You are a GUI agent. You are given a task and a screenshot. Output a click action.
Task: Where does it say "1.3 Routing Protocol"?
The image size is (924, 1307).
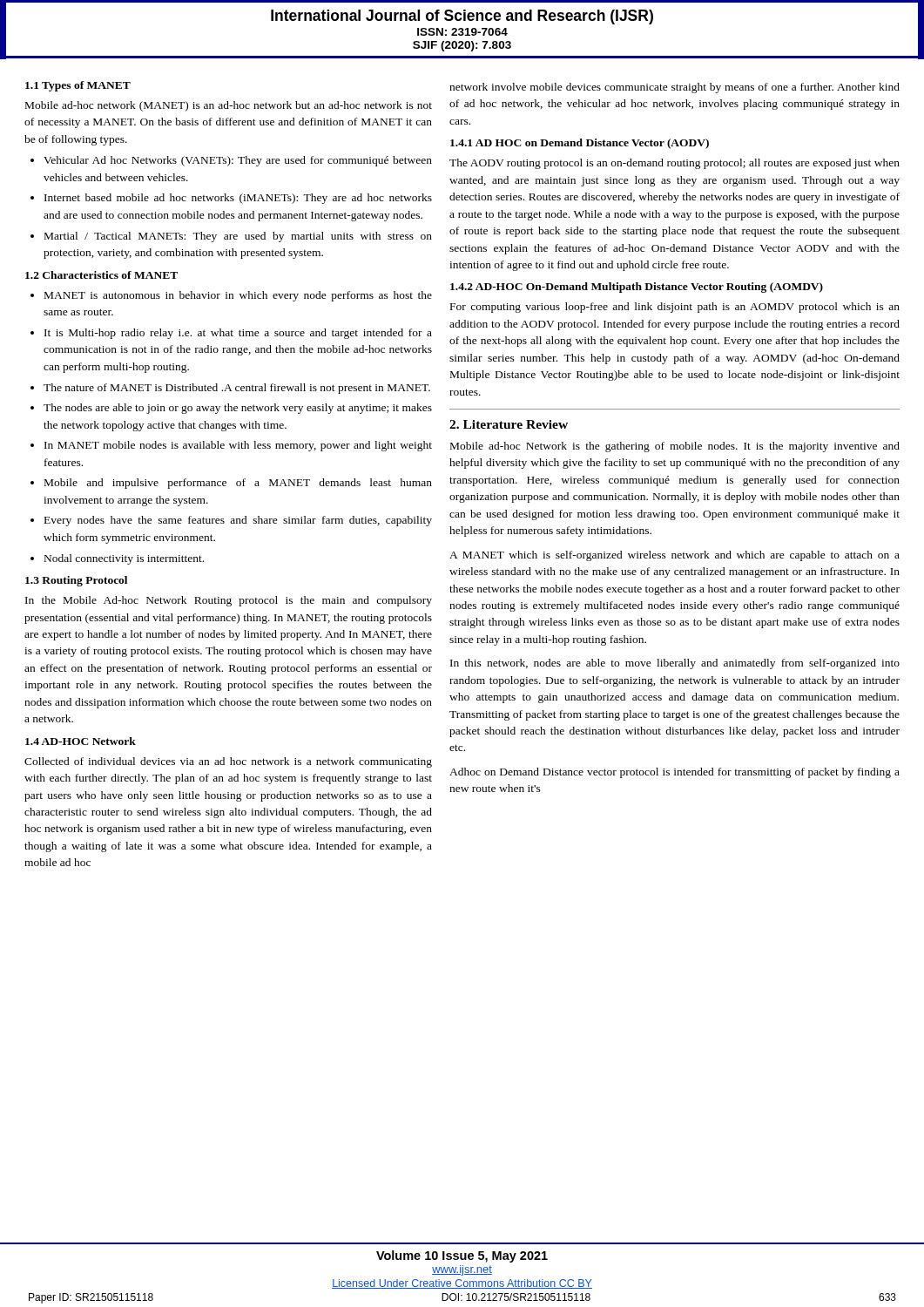pos(76,580)
